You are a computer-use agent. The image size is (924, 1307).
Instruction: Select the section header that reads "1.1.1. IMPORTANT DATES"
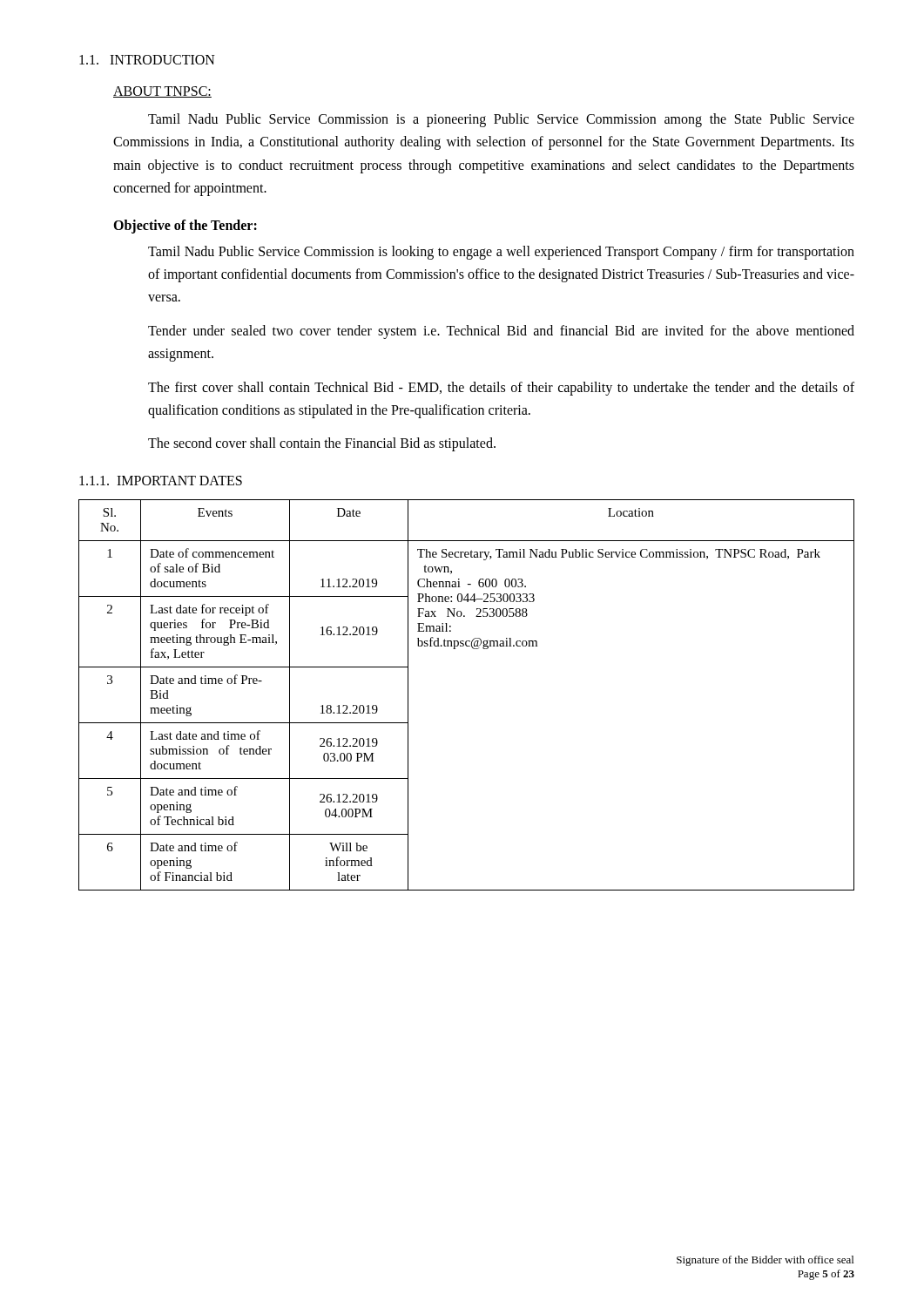pyautogui.click(x=160, y=480)
